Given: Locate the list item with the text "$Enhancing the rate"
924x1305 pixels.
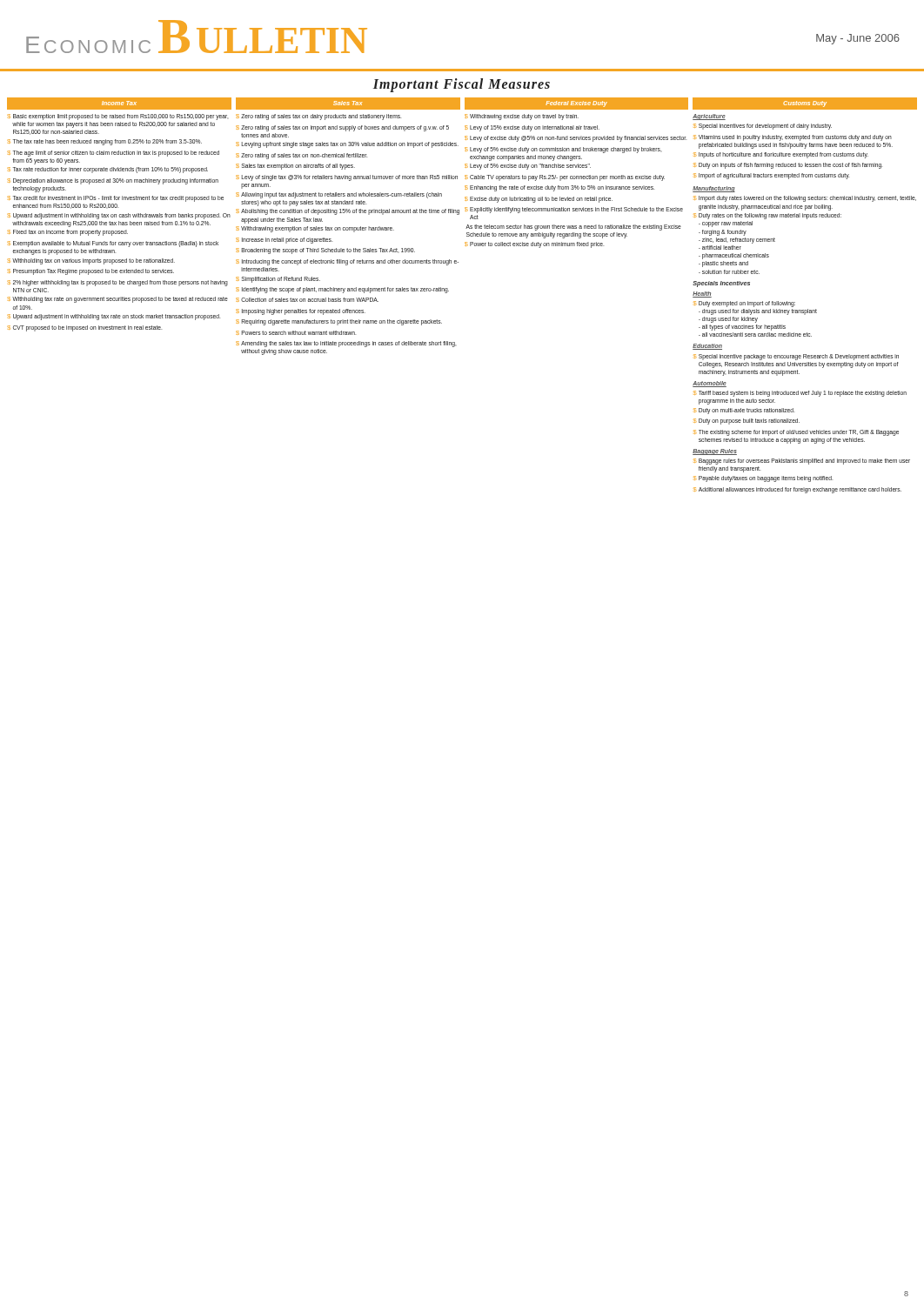Looking at the screenshot, I should click(560, 189).
